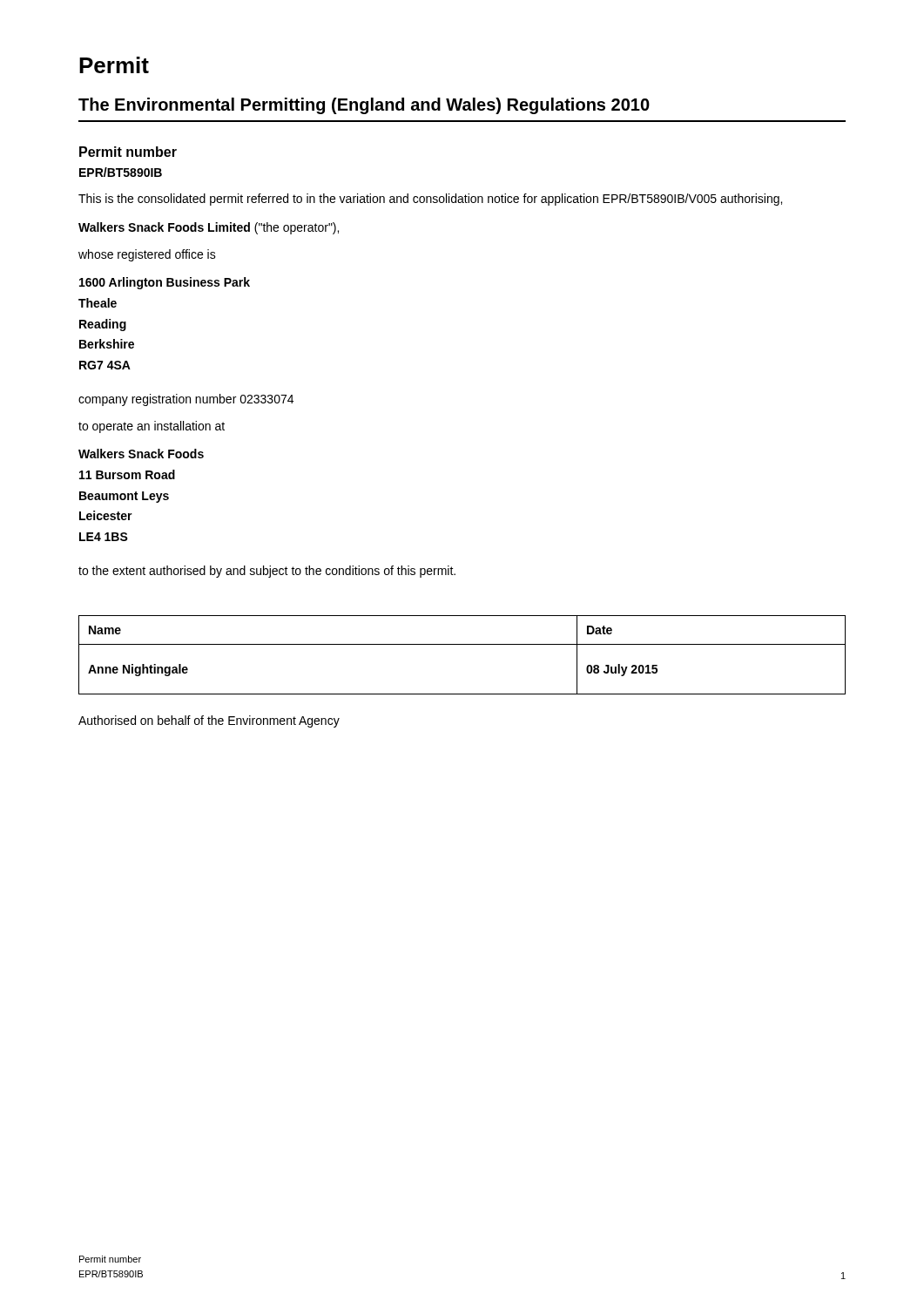Select the text block starting "to the extent authorised by and subject"
The image size is (924, 1307).
(x=267, y=571)
